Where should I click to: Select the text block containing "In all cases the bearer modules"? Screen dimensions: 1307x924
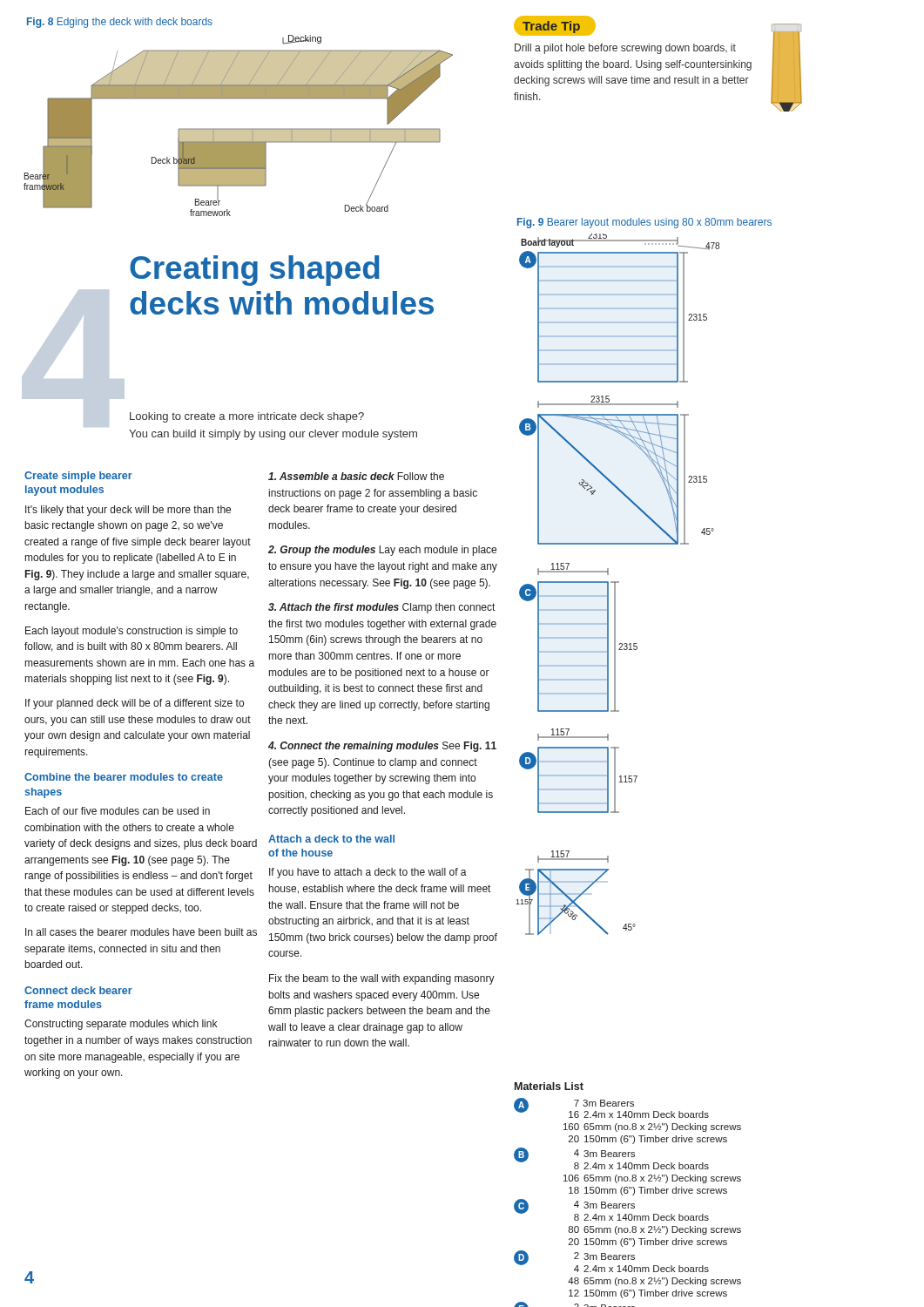click(x=141, y=949)
